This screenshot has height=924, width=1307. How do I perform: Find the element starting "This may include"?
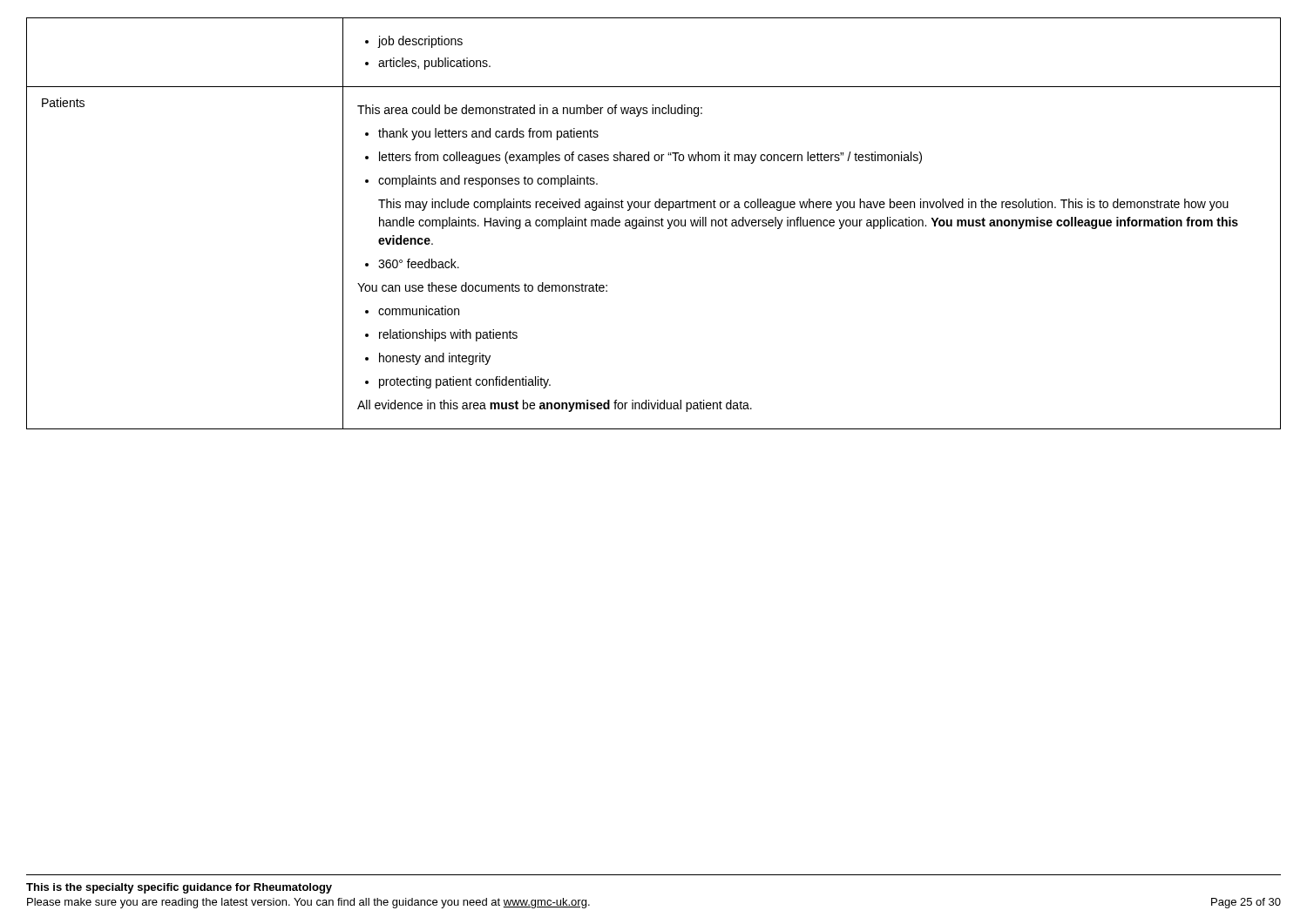(x=808, y=222)
